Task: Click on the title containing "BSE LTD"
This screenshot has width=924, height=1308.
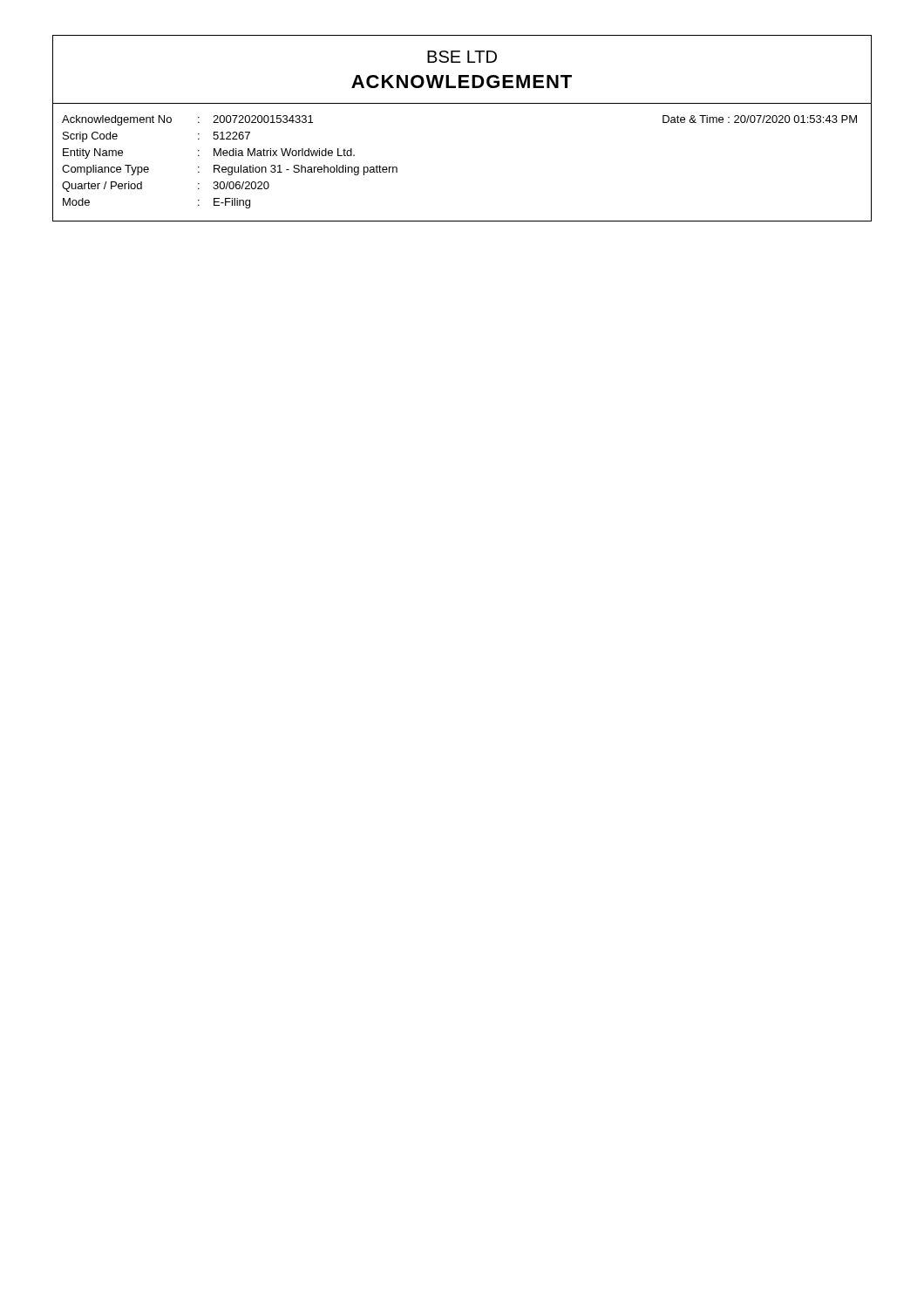Action: (462, 57)
